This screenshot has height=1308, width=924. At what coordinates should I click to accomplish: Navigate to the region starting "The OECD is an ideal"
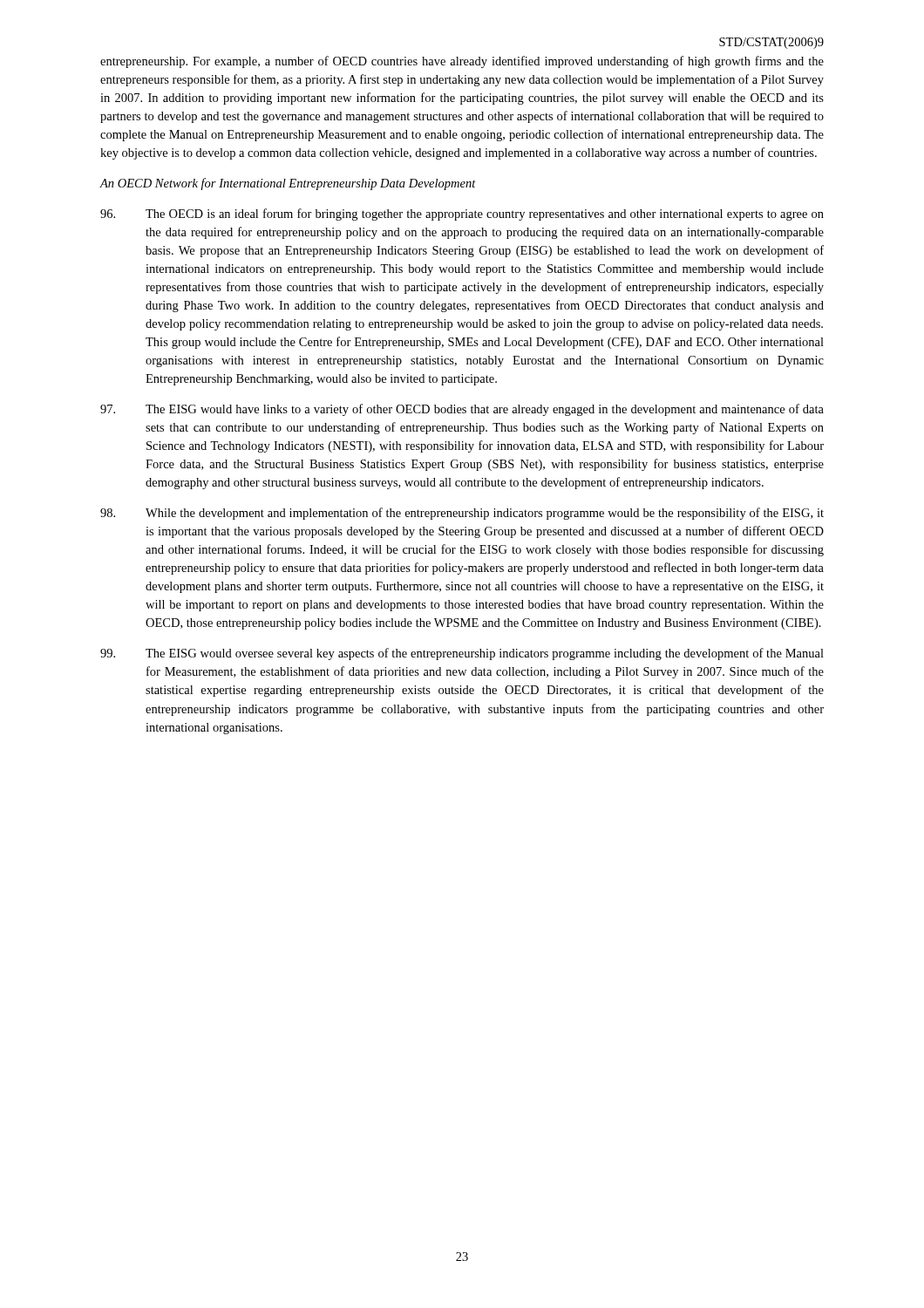click(x=462, y=297)
